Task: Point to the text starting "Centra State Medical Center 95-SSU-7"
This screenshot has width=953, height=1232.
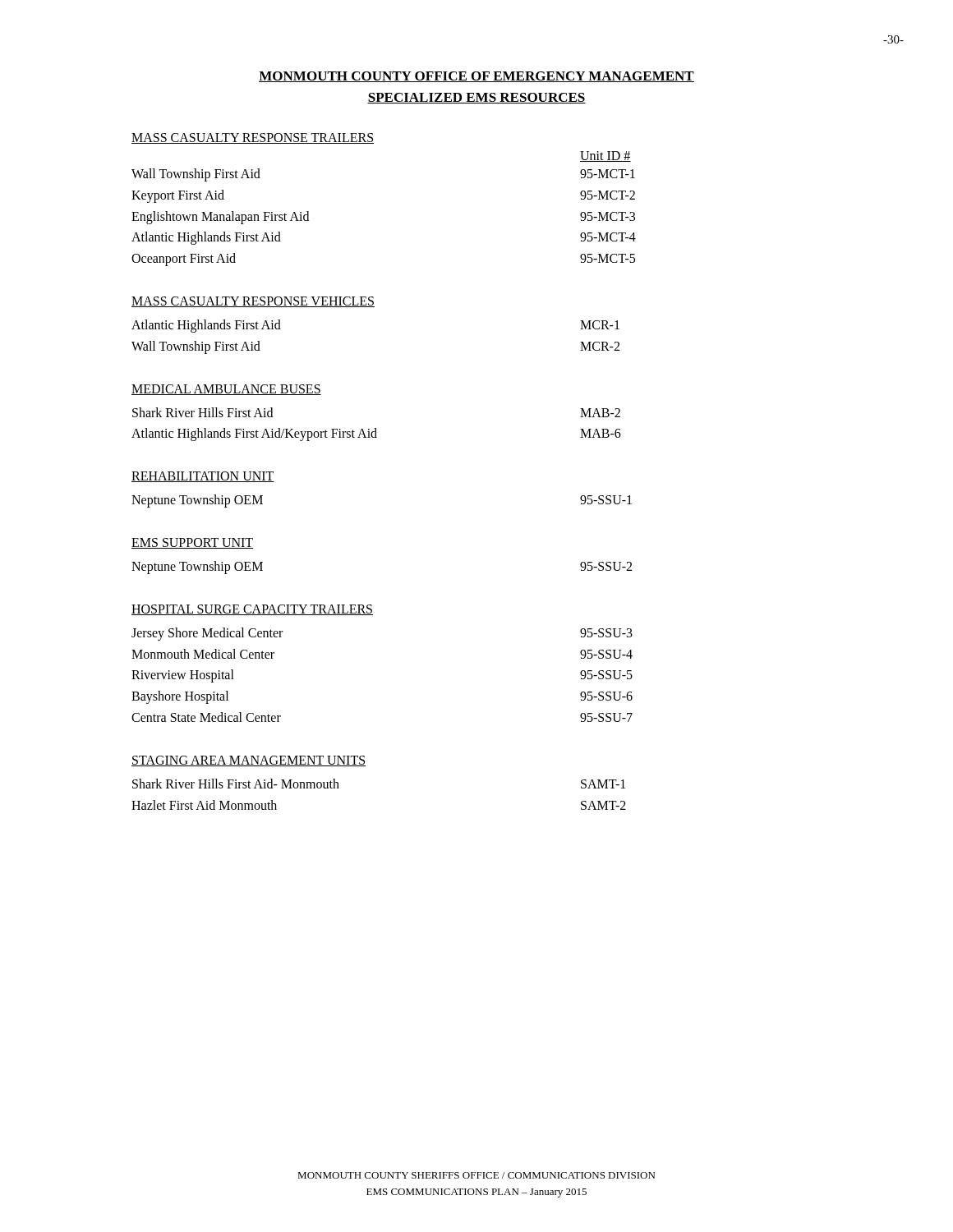Action: pos(212,717)
